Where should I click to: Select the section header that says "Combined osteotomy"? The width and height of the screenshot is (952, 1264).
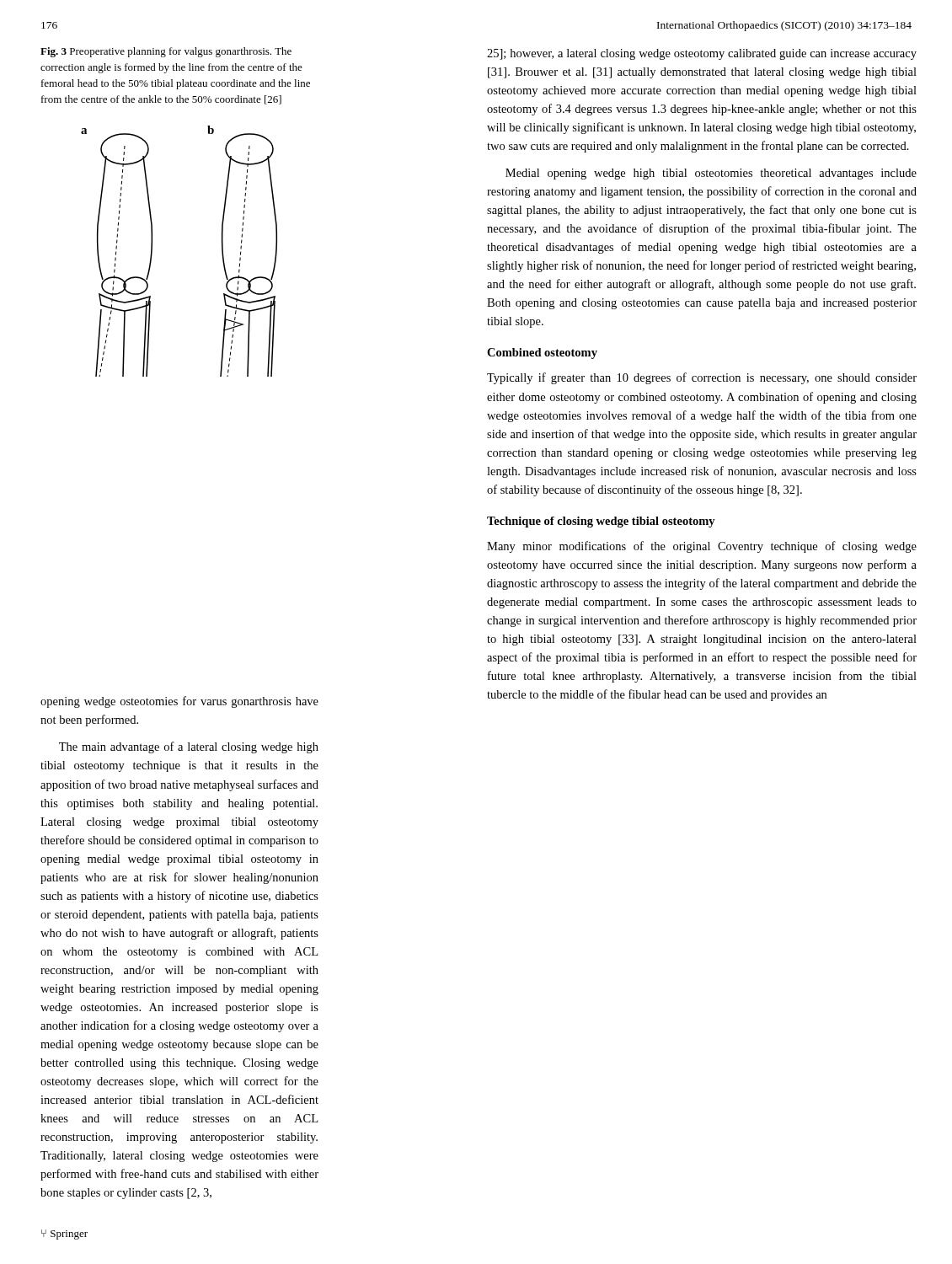pyautogui.click(x=542, y=353)
